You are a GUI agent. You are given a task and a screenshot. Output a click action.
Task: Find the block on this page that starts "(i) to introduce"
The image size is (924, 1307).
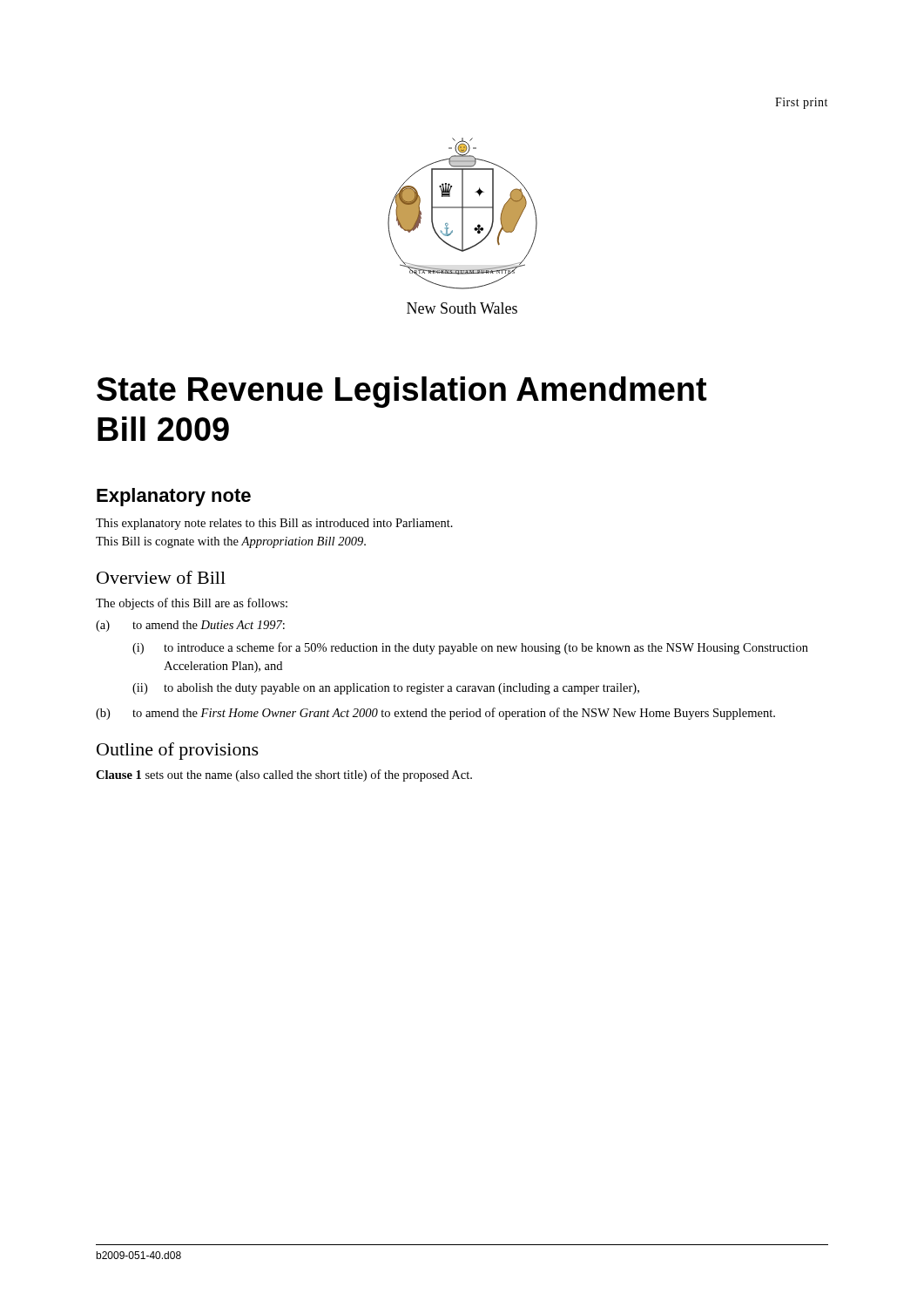coord(480,657)
